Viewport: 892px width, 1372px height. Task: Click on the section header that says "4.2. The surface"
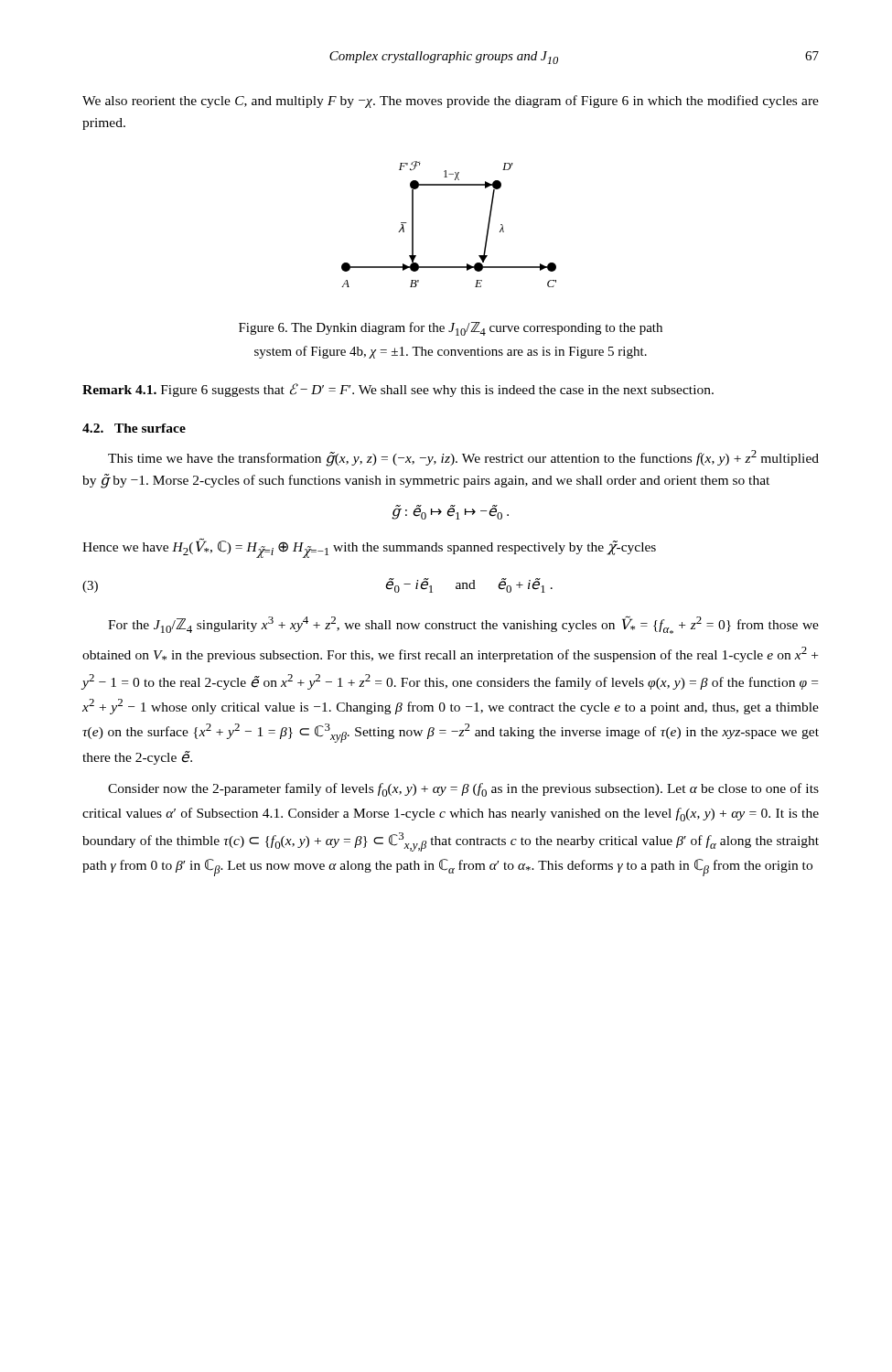pyautogui.click(x=134, y=427)
